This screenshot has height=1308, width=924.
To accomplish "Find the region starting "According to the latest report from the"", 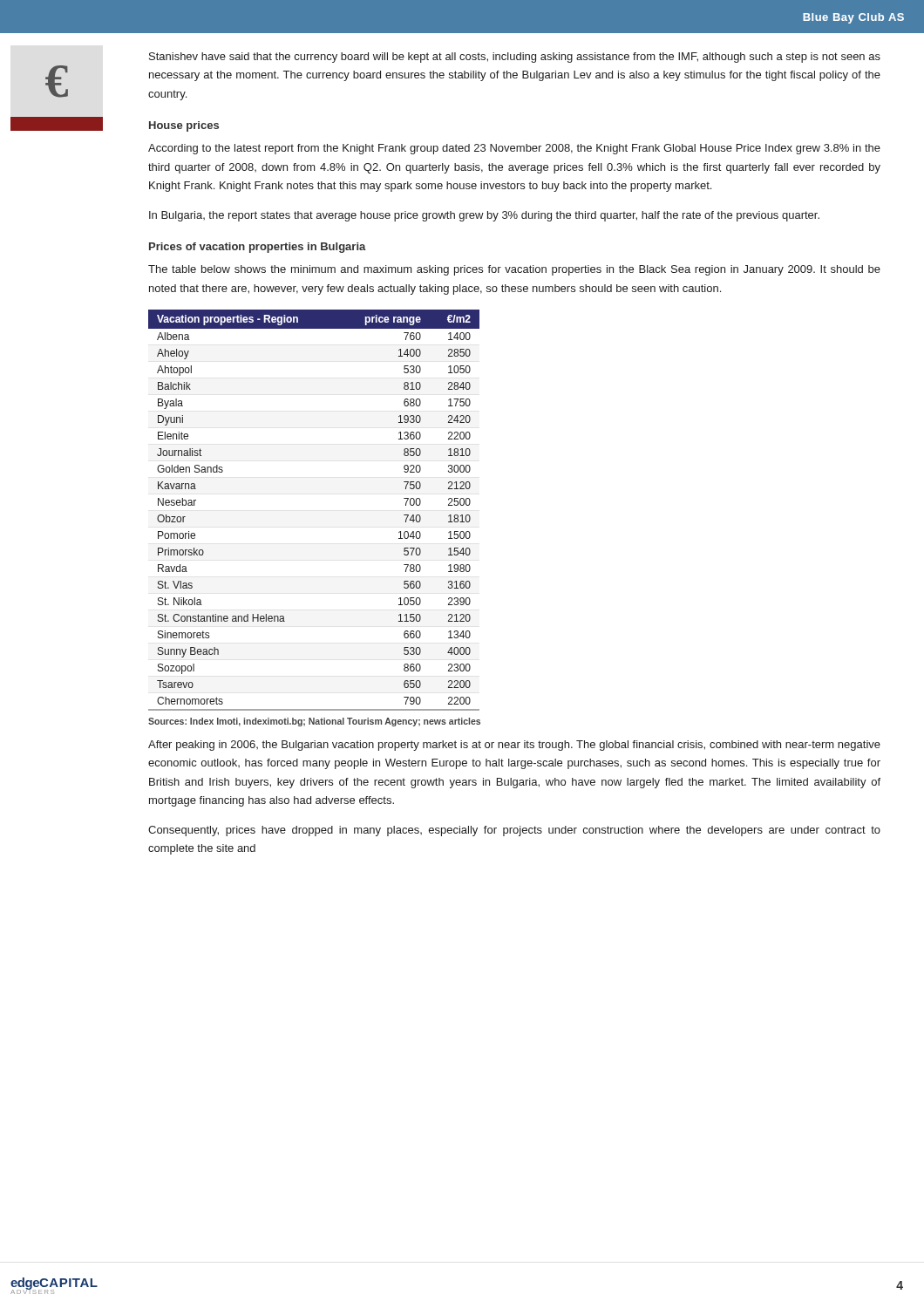I will [x=514, y=167].
